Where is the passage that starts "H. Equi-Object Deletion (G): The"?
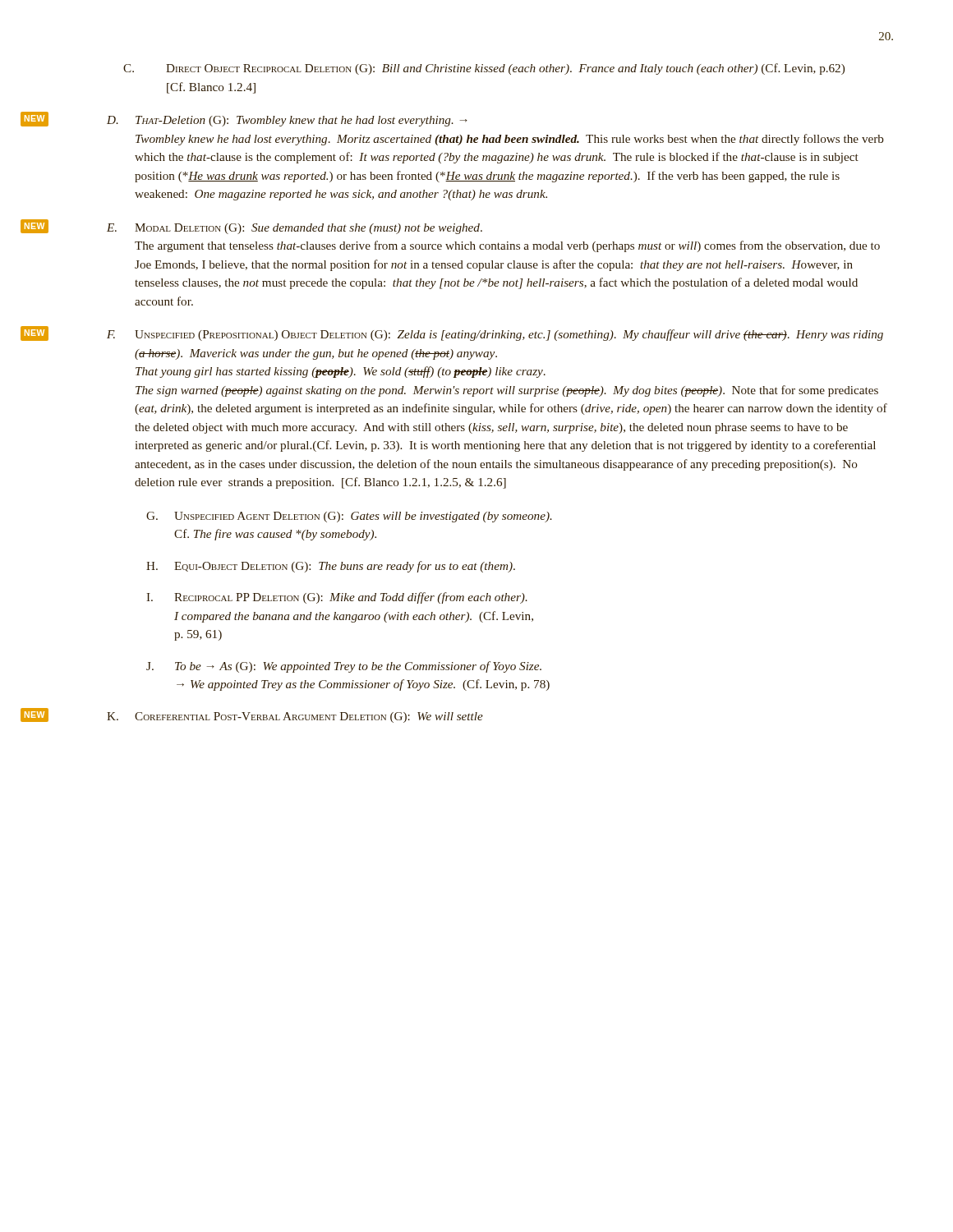The width and height of the screenshot is (953, 1232). click(520, 566)
